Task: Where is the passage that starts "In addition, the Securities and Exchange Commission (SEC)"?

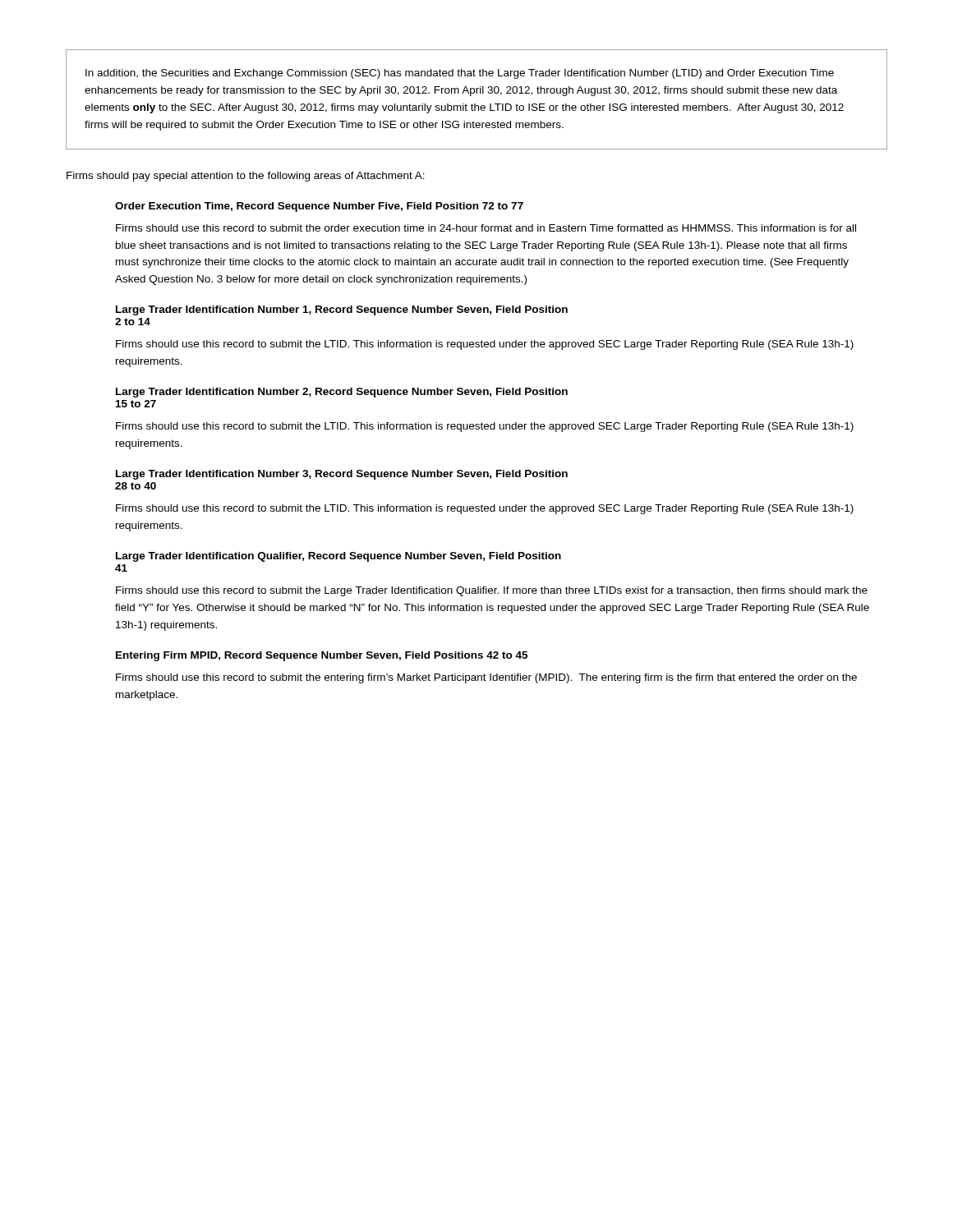Action: click(476, 99)
